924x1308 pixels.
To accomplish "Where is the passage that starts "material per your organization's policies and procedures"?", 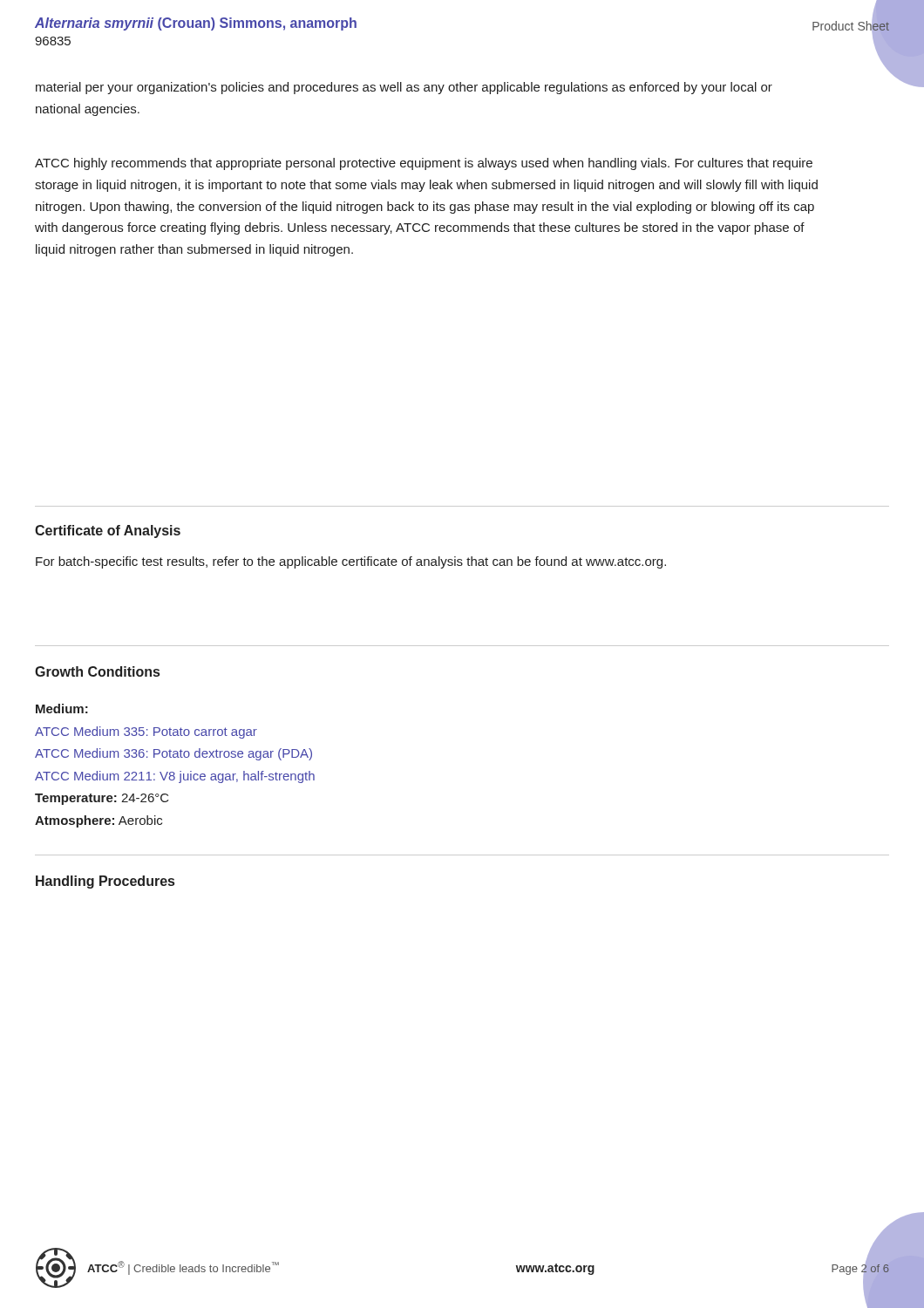I will click(404, 98).
